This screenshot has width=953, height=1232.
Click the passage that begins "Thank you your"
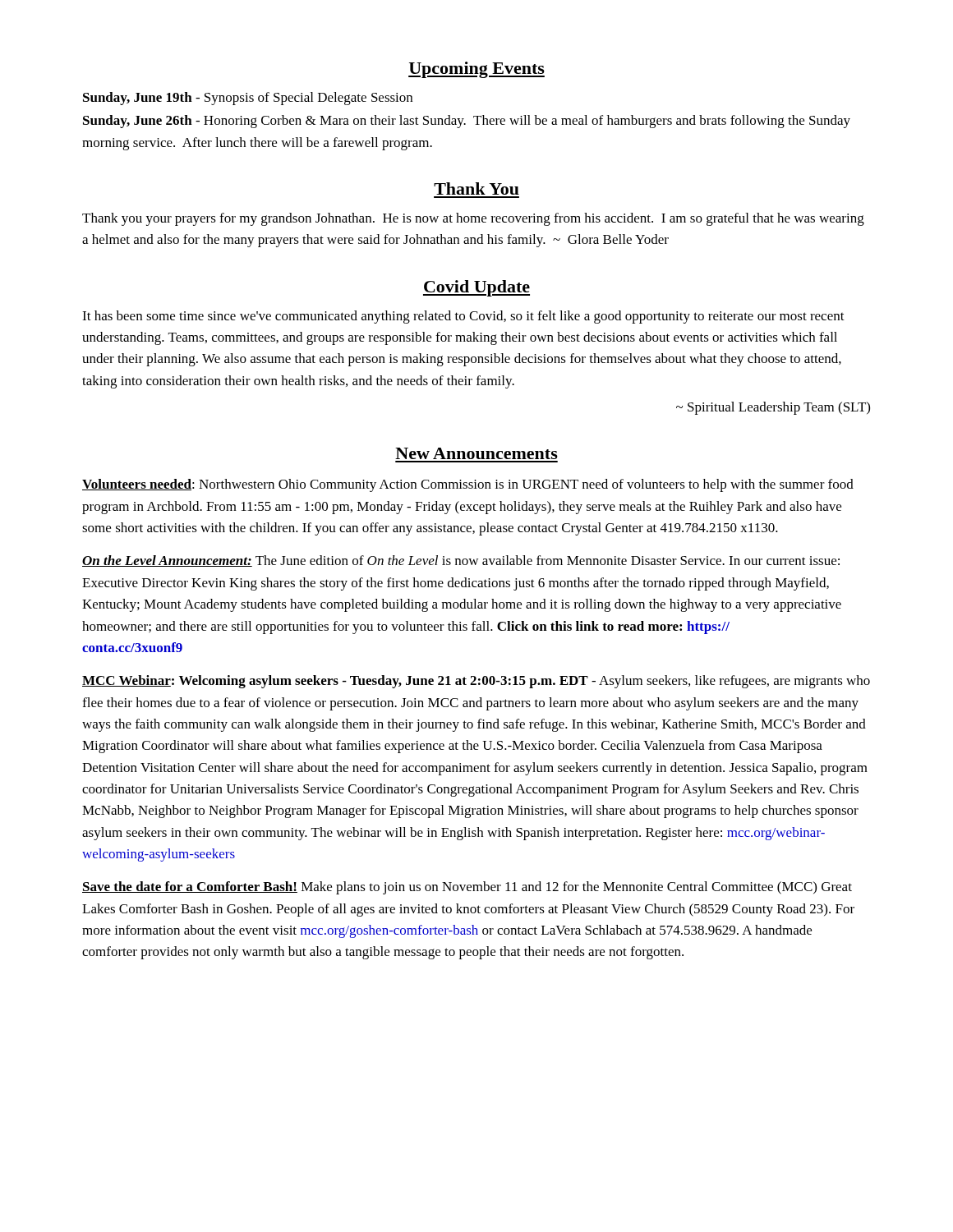473,229
